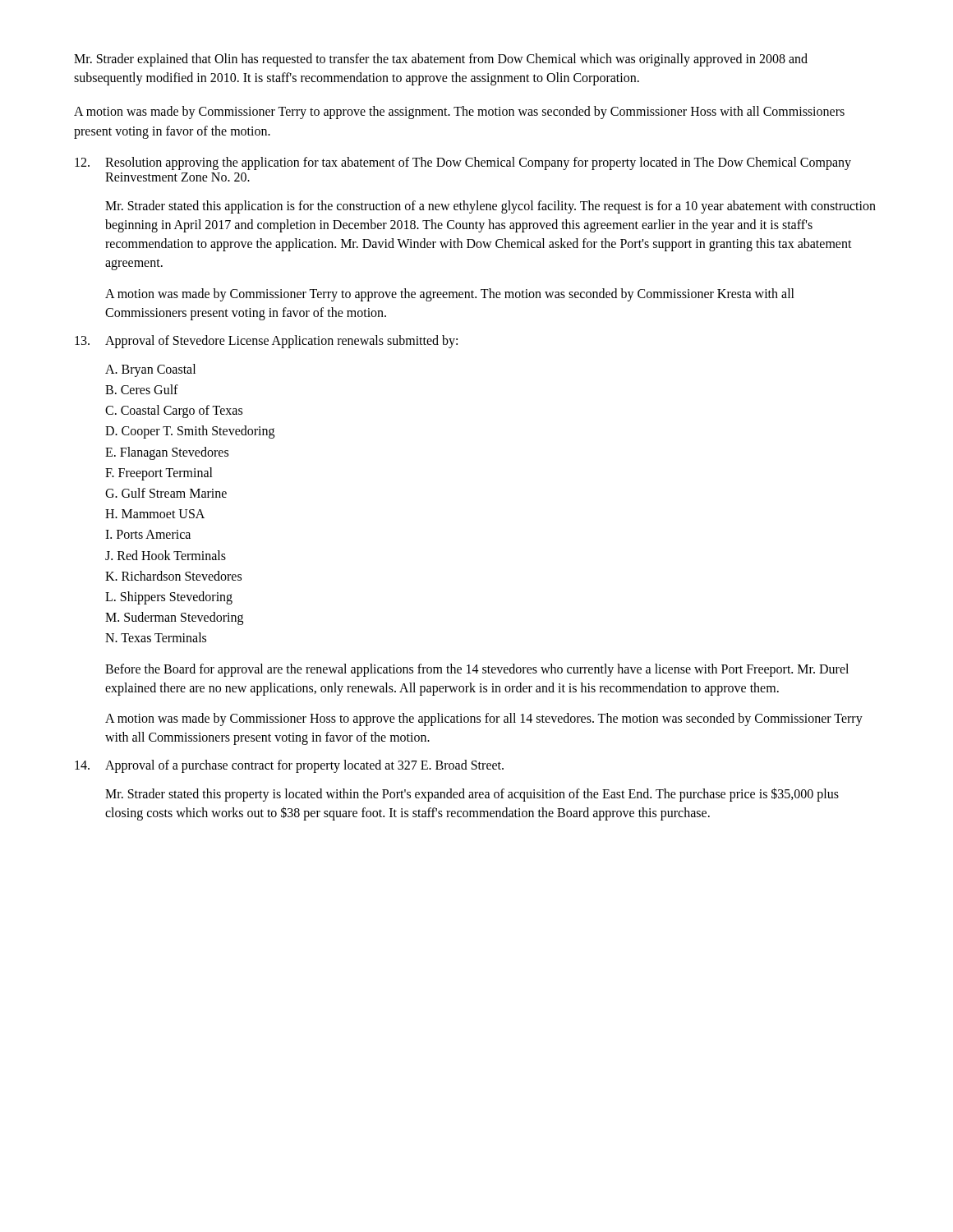The height and width of the screenshot is (1232, 953).
Task: Where does it say "K. Richardson Stevedores"?
Action: (174, 576)
